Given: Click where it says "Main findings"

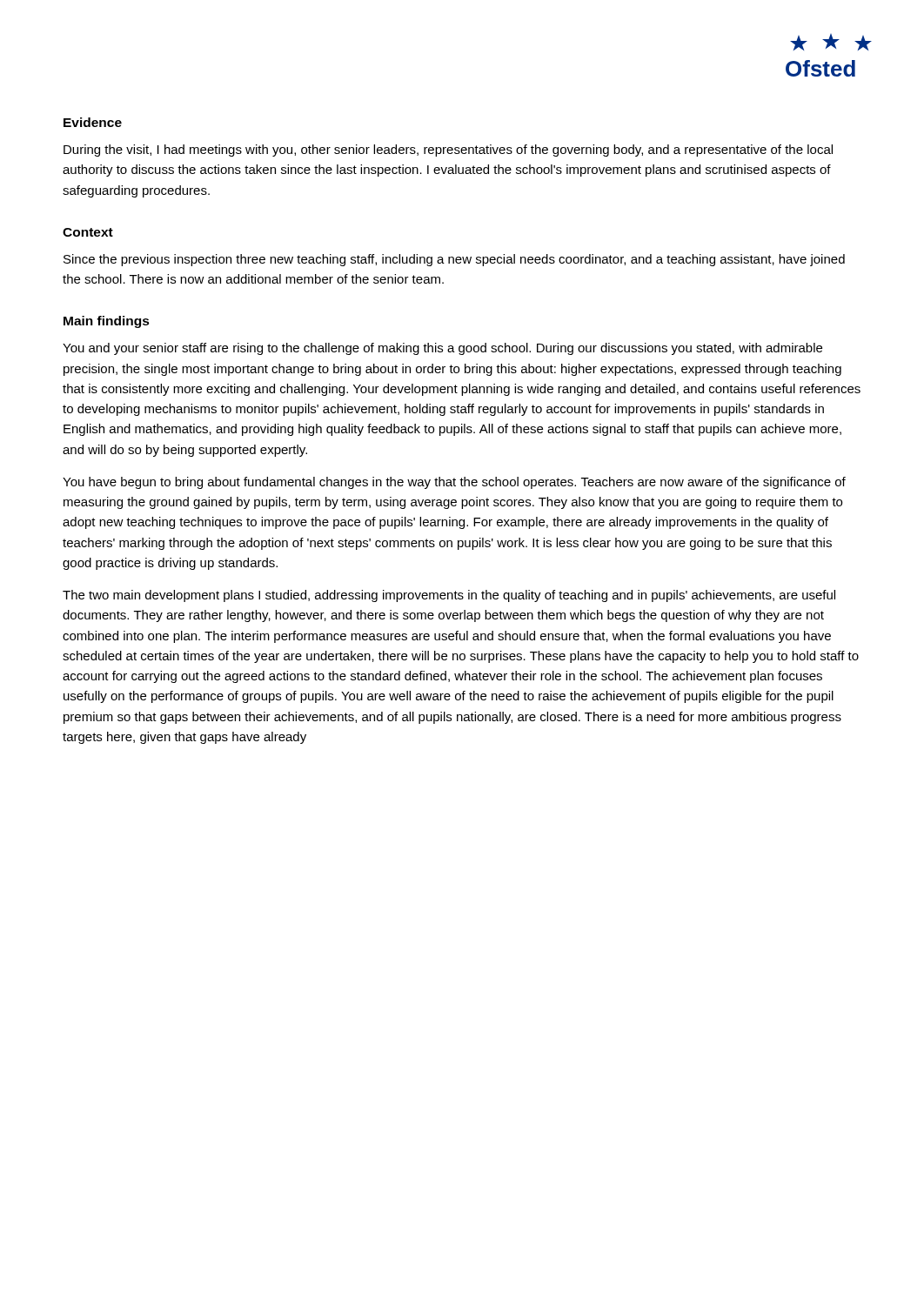Looking at the screenshot, I should pyautogui.click(x=106, y=321).
